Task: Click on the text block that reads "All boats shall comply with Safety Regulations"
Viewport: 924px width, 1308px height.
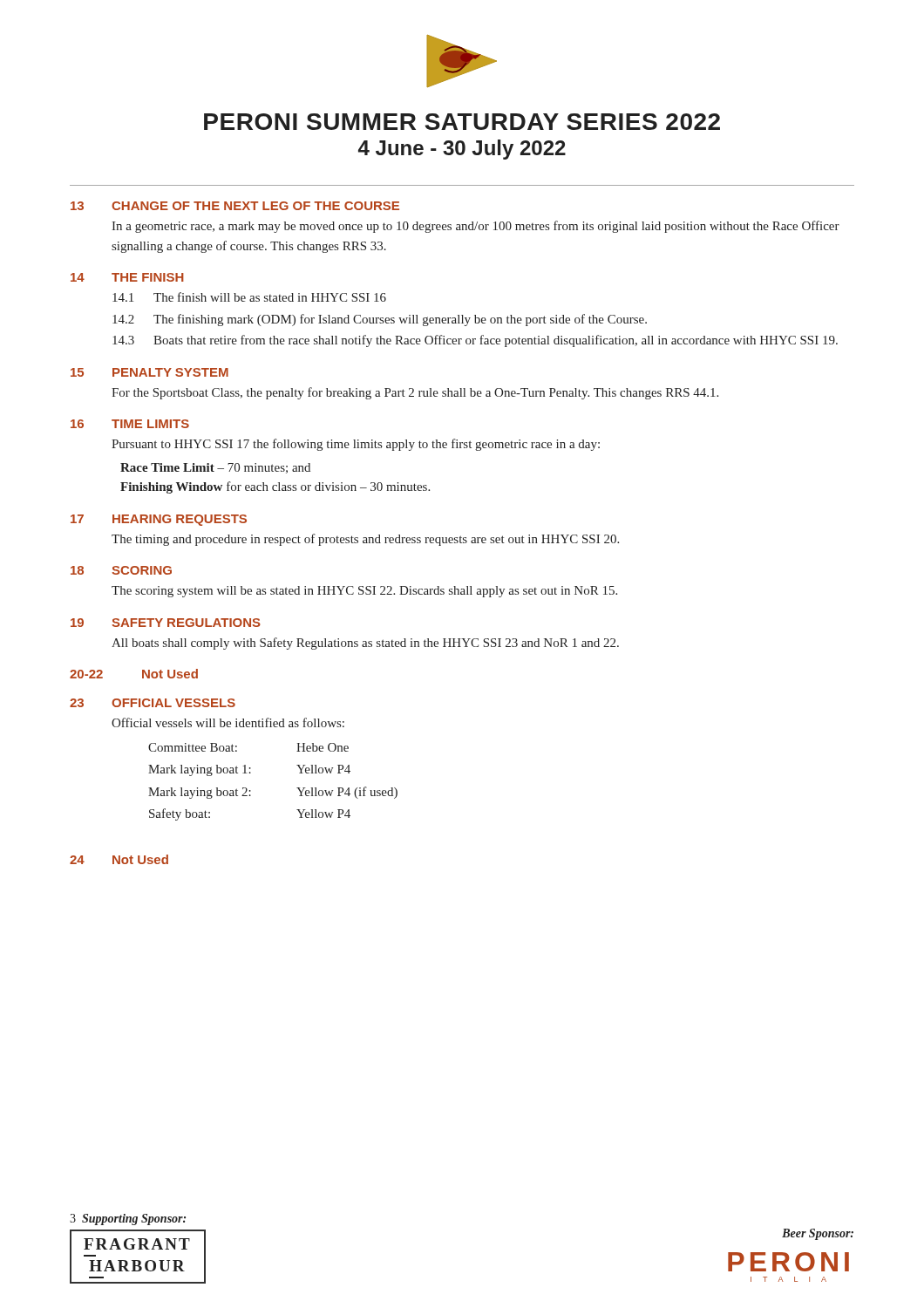Action: point(366,642)
